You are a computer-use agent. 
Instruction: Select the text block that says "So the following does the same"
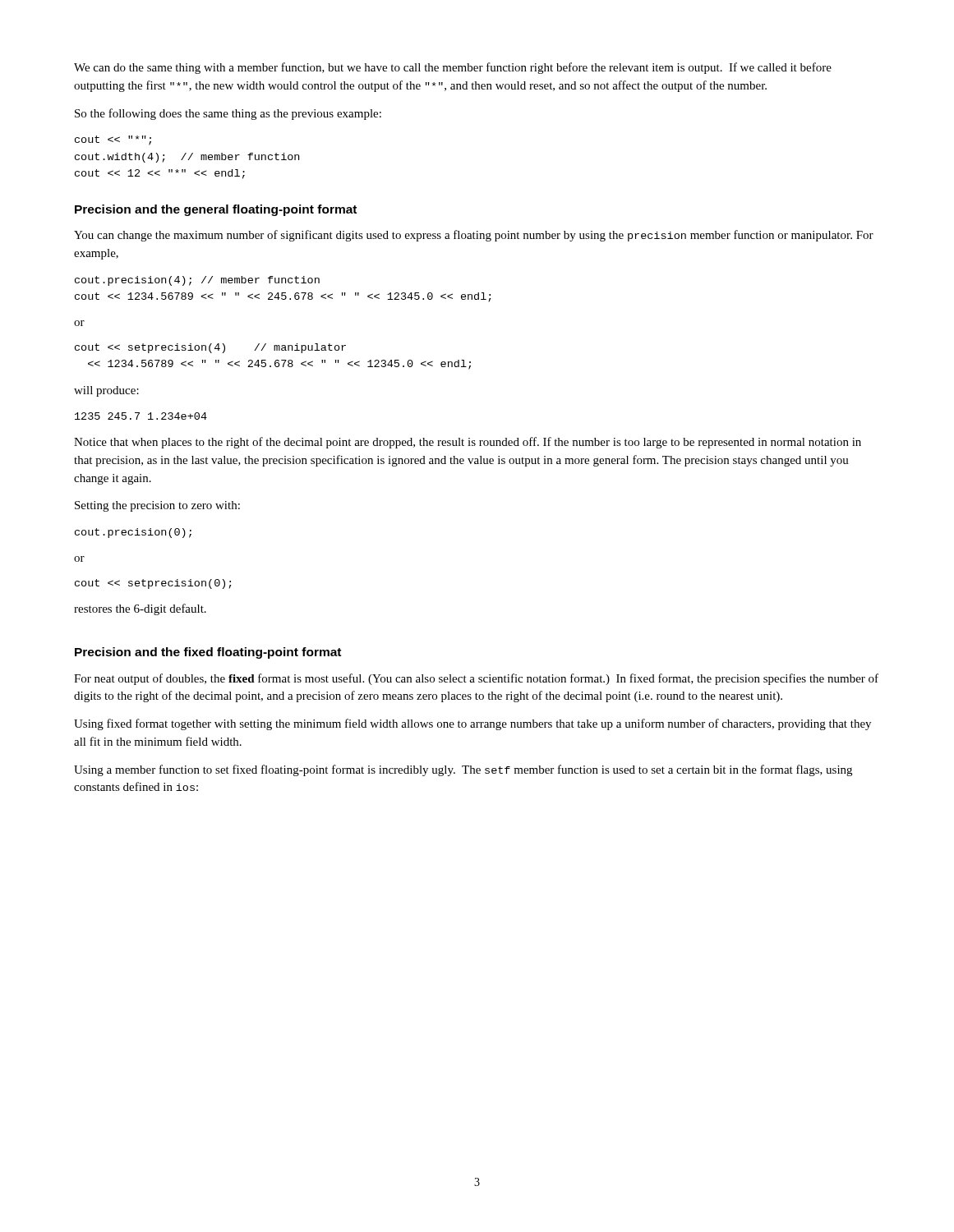[228, 113]
